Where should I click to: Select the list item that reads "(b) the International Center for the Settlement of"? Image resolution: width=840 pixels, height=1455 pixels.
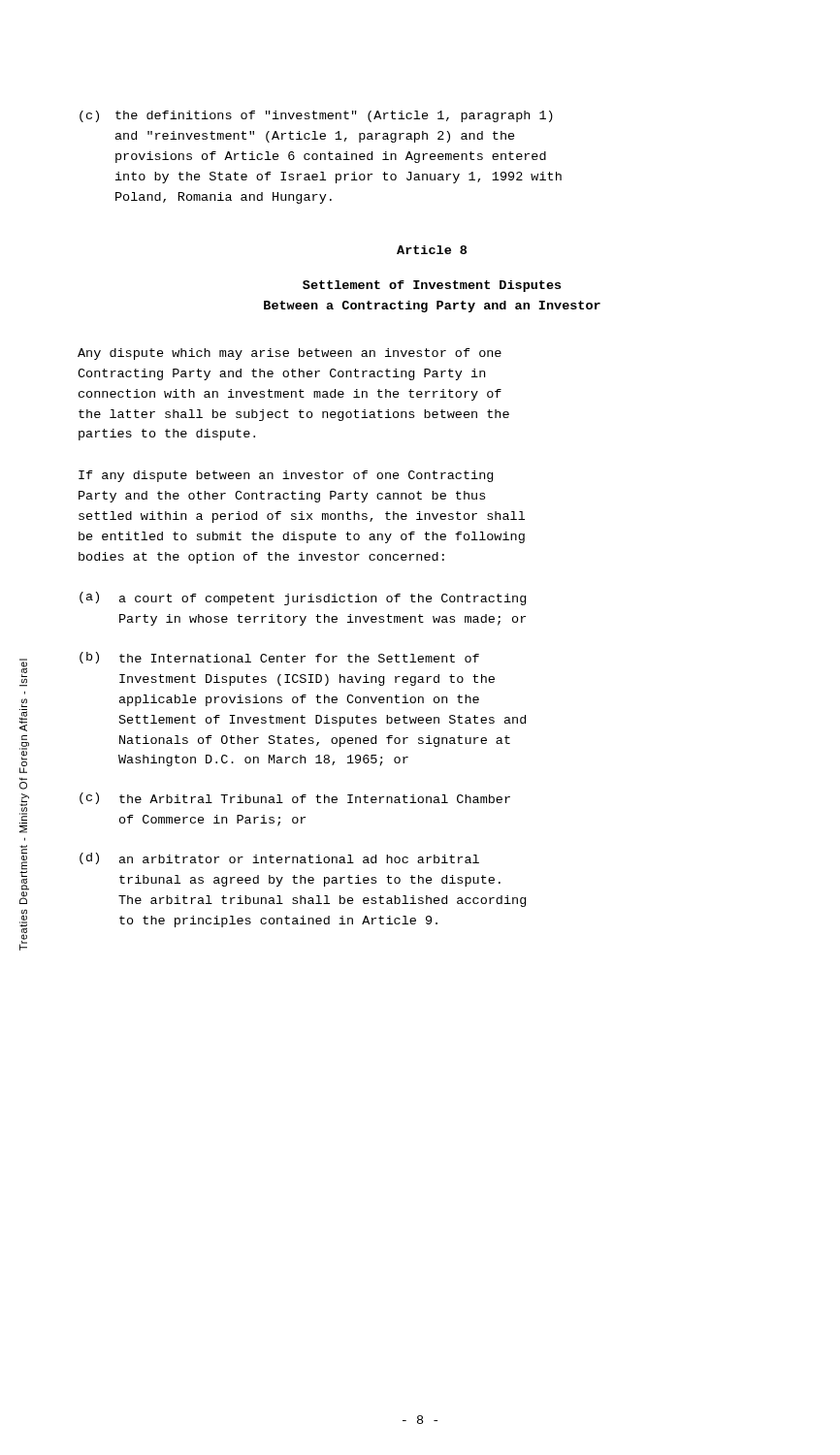pos(432,711)
